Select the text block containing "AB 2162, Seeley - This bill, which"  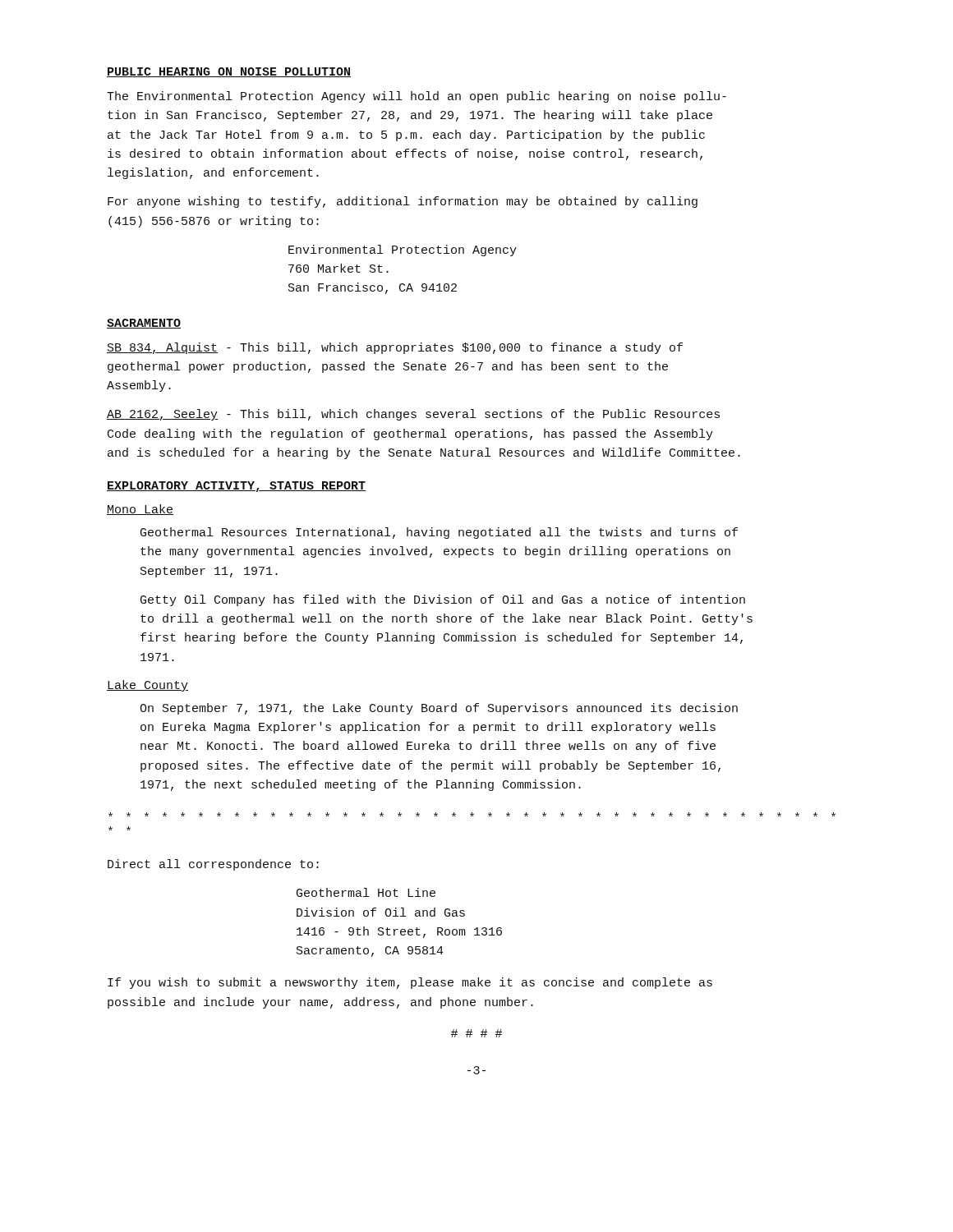point(425,434)
